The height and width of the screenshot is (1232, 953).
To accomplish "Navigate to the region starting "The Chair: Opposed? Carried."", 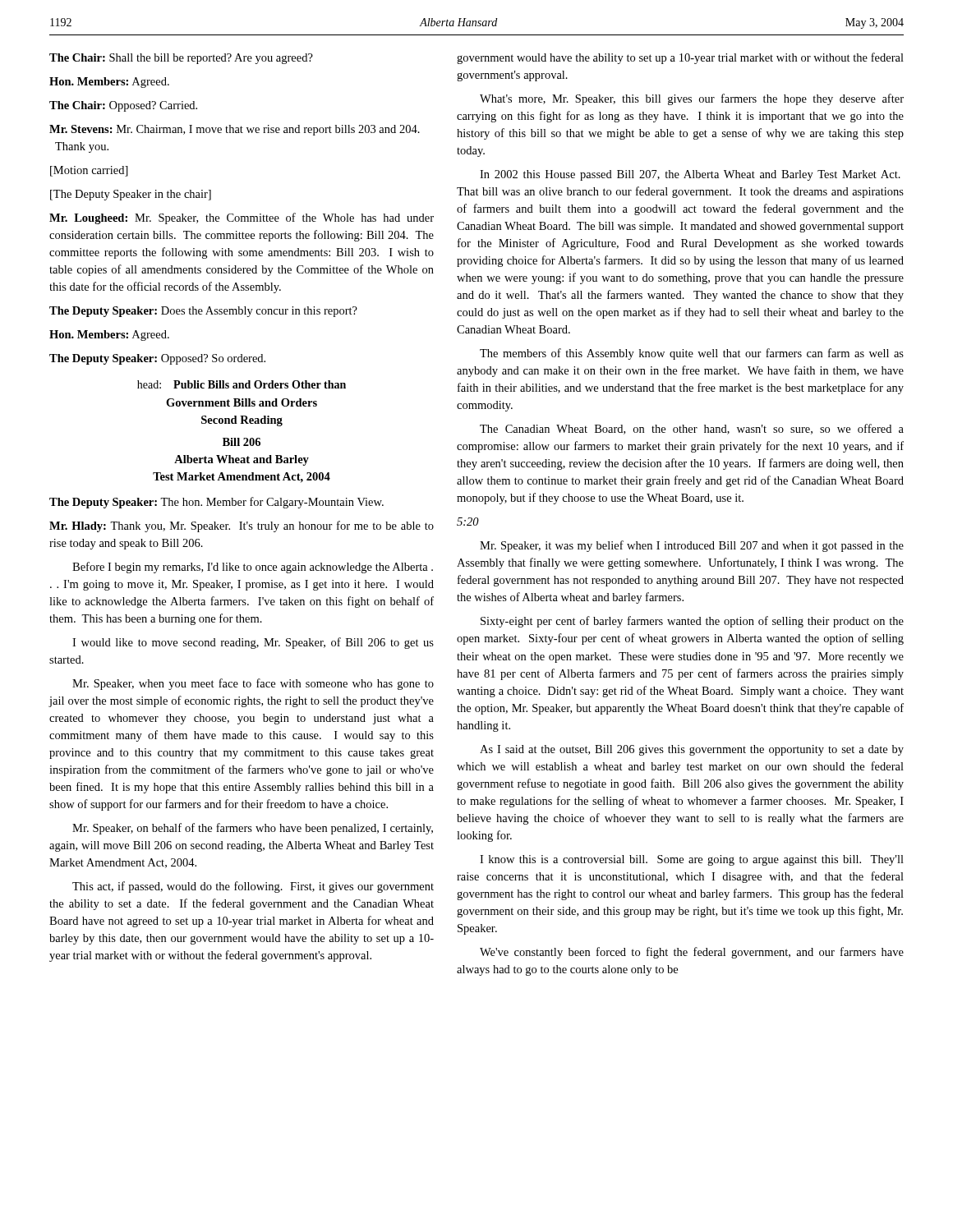I will tap(123, 106).
